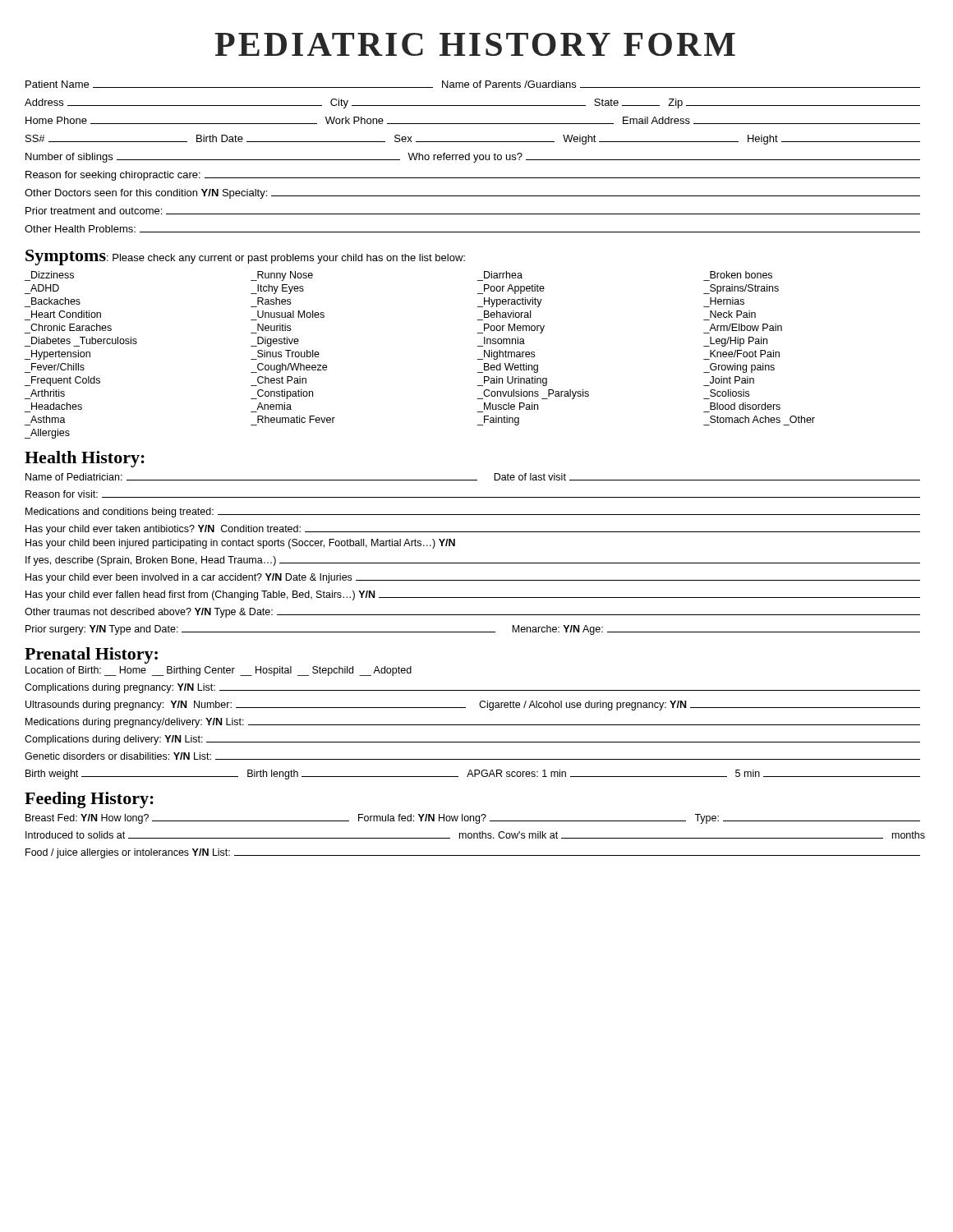Select the element starting "_Sinus Trouble"
The width and height of the screenshot is (953, 1232).
pos(285,354)
